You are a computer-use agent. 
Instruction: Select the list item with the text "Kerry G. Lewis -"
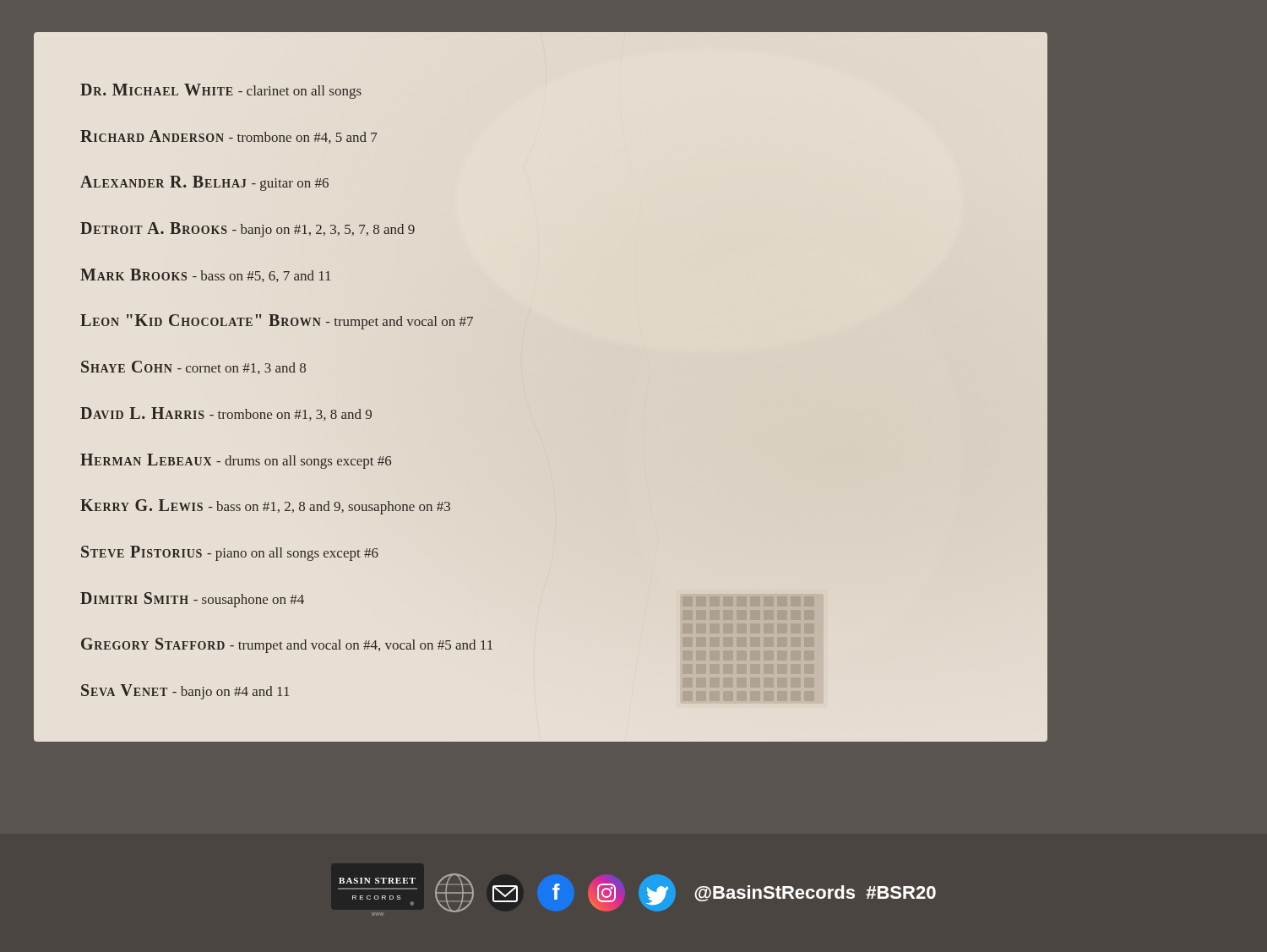265,505
